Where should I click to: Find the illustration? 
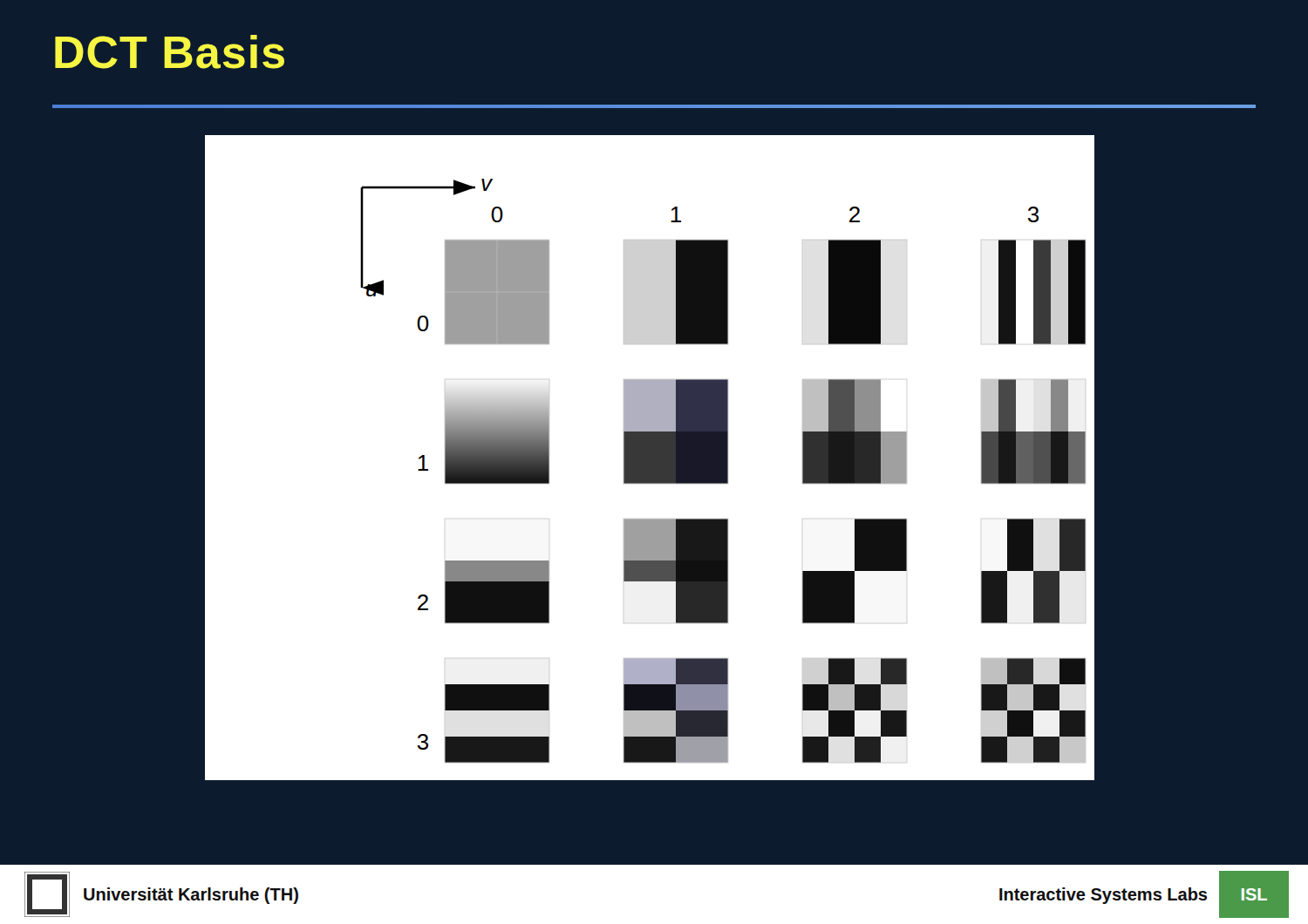[650, 458]
